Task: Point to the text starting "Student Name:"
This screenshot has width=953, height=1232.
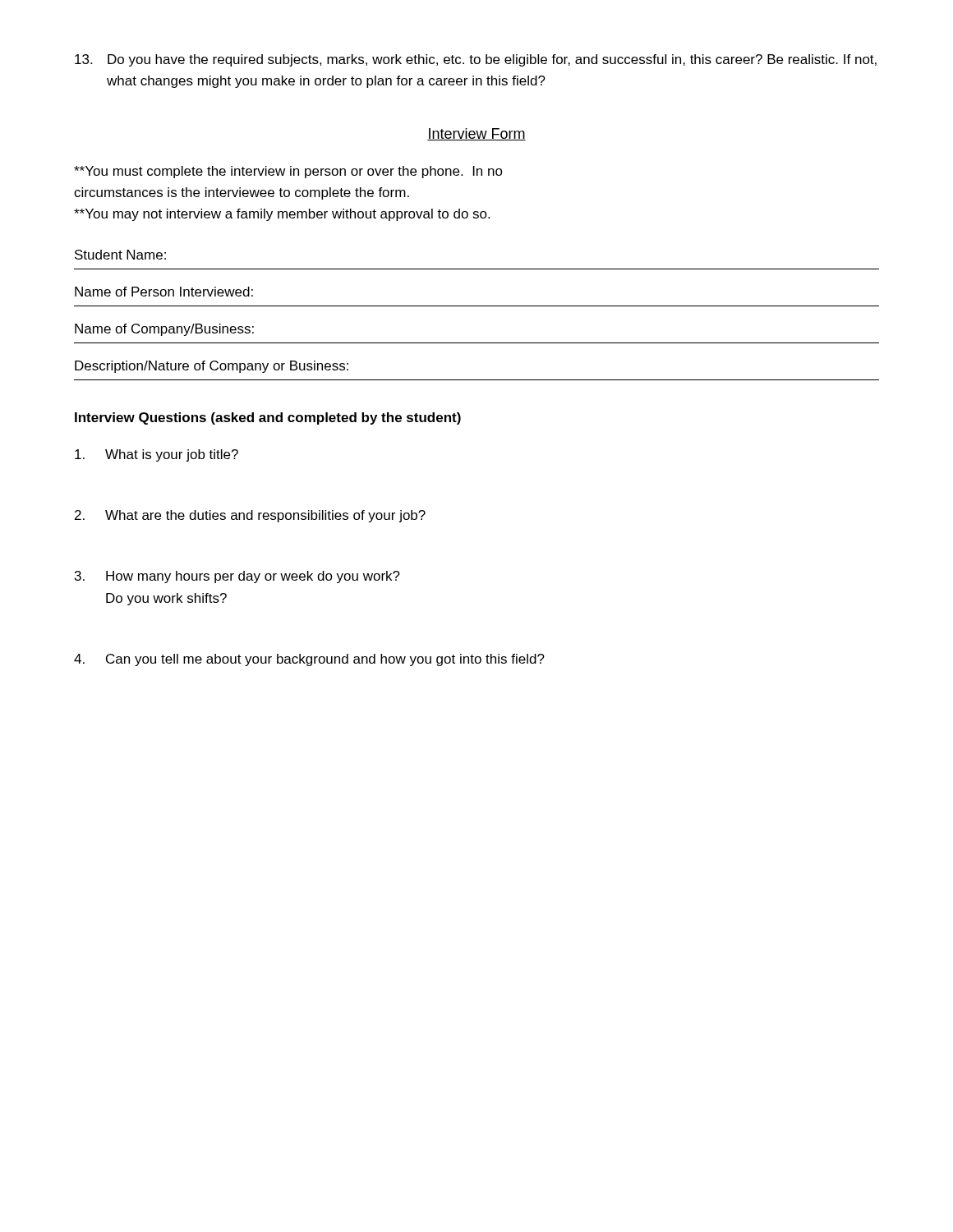Action: tap(121, 255)
